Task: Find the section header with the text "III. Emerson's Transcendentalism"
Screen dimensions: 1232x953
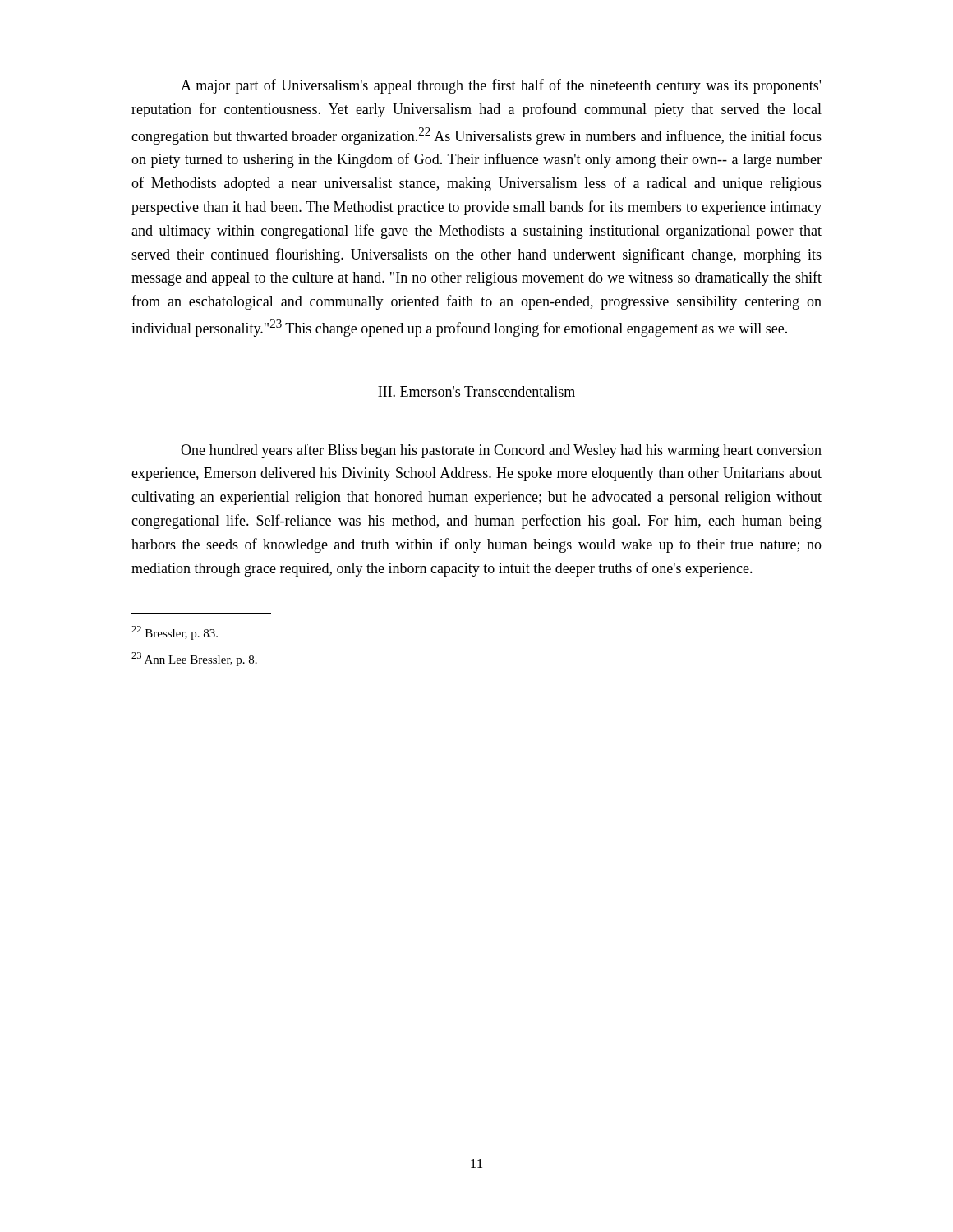Action: (476, 392)
